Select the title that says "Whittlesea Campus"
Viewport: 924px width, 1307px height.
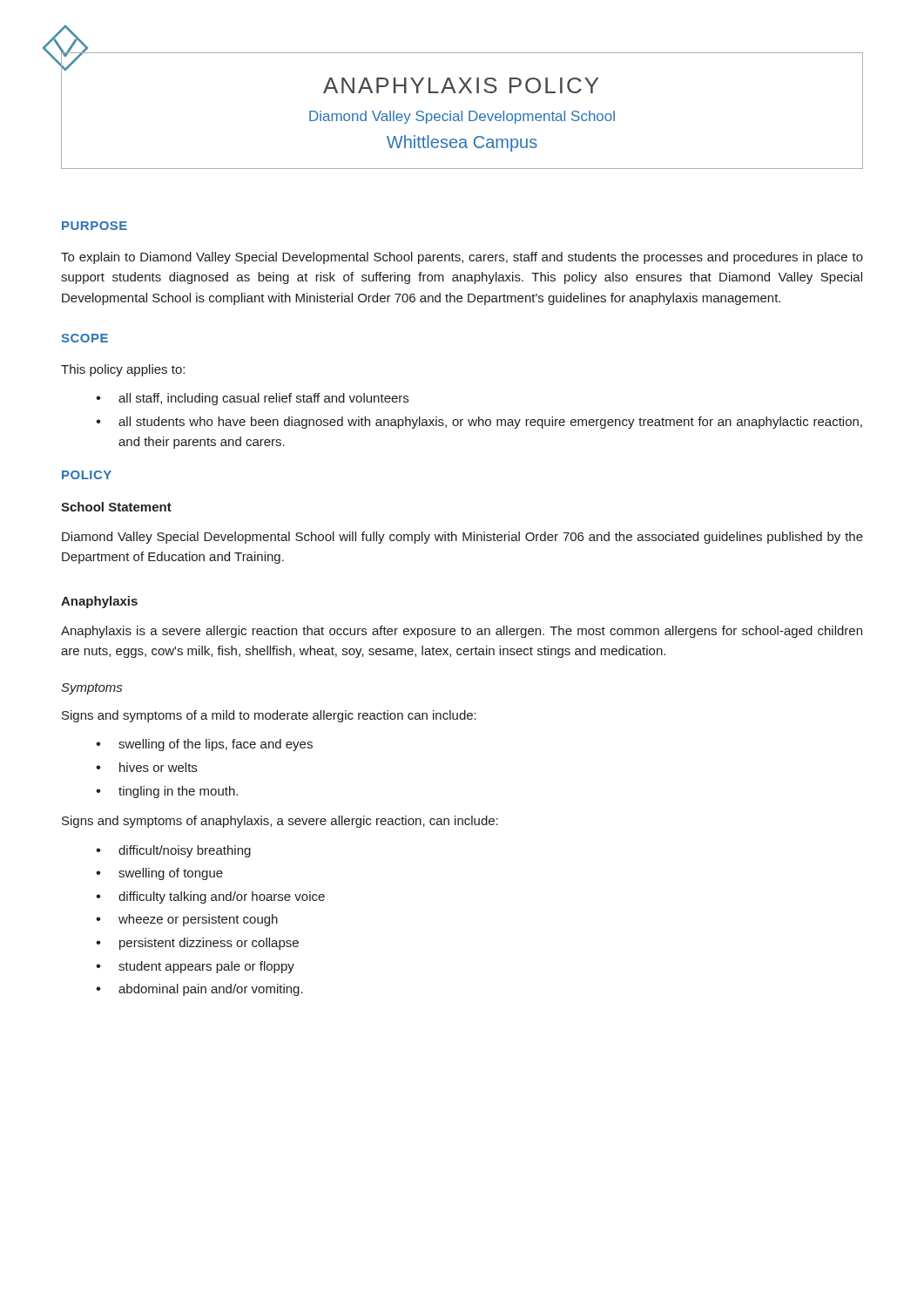click(462, 142)
